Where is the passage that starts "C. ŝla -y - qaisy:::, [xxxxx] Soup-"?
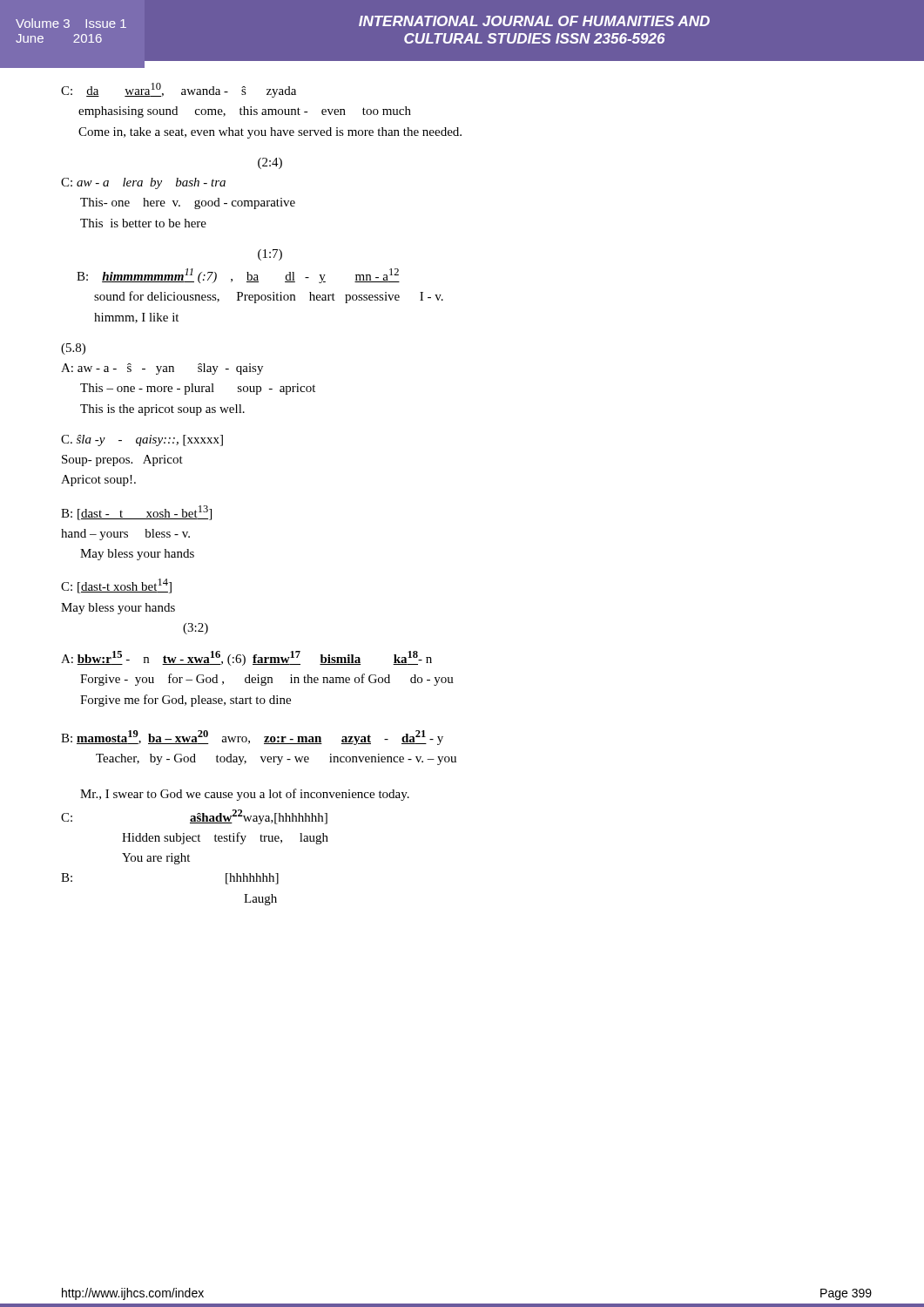The width and height of the screenshot is (924, 1307). (142, 459)
